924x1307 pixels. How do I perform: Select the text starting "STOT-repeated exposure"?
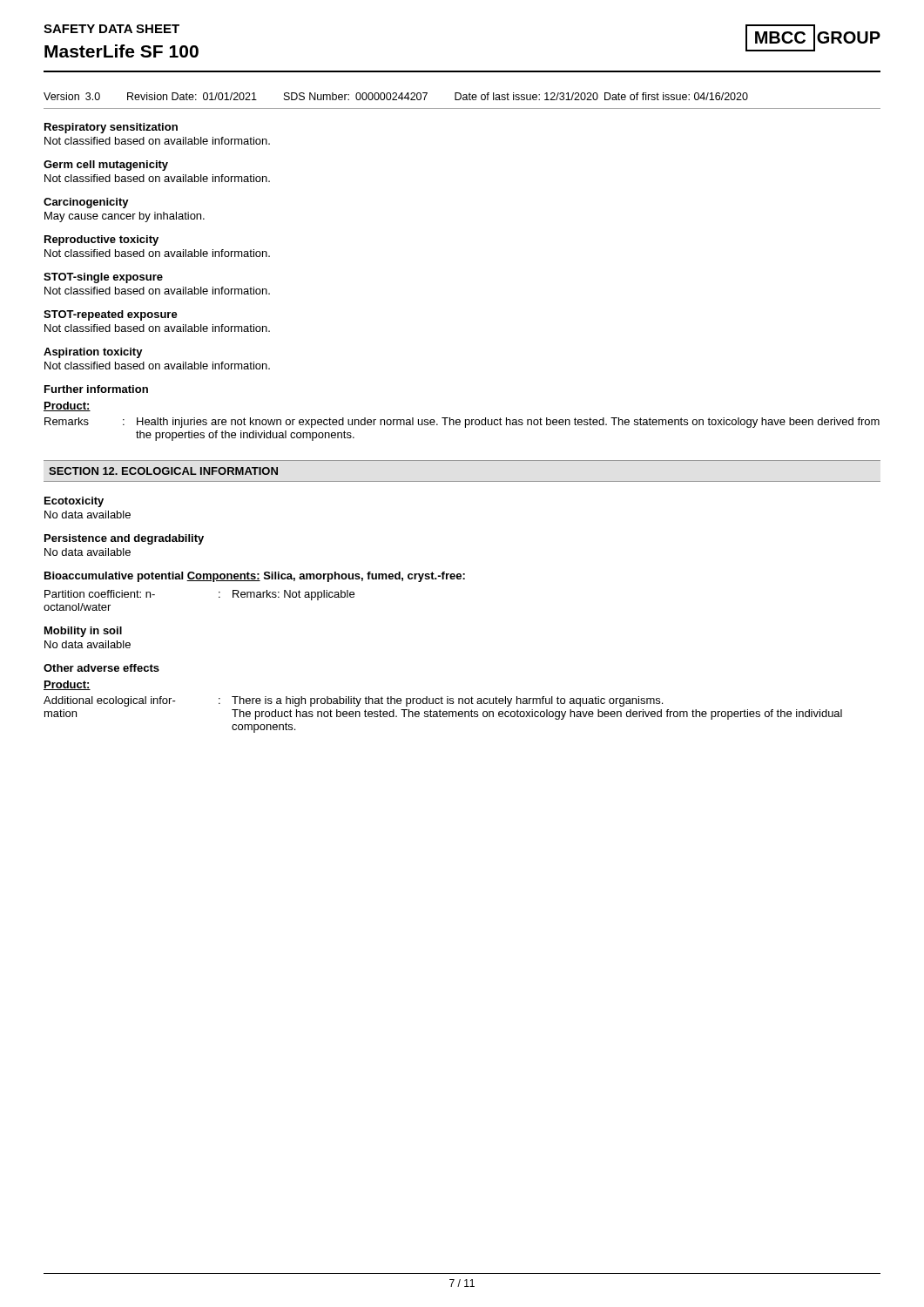click(110, 314)
